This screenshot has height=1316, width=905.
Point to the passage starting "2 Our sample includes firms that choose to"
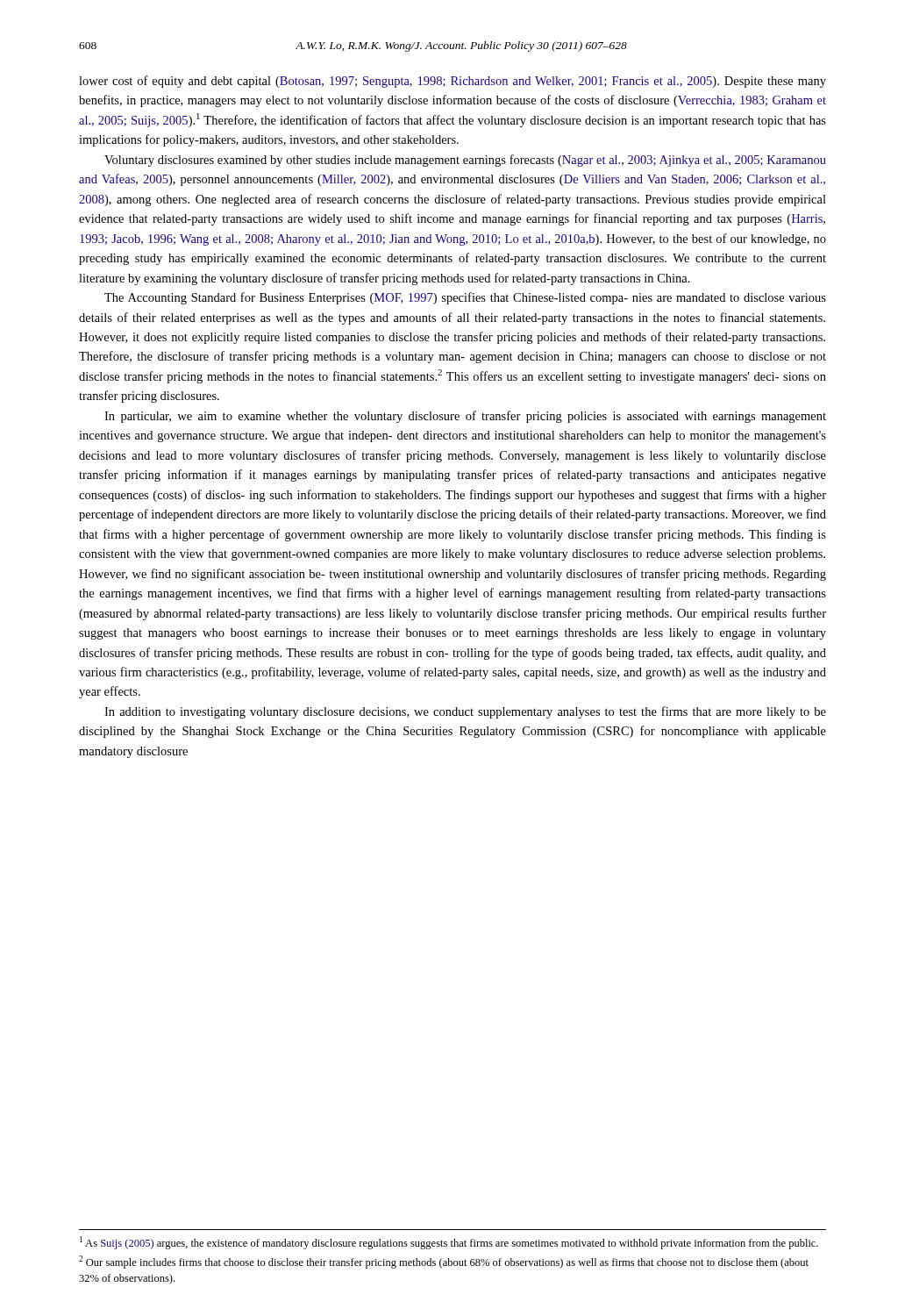point(444,1269)
